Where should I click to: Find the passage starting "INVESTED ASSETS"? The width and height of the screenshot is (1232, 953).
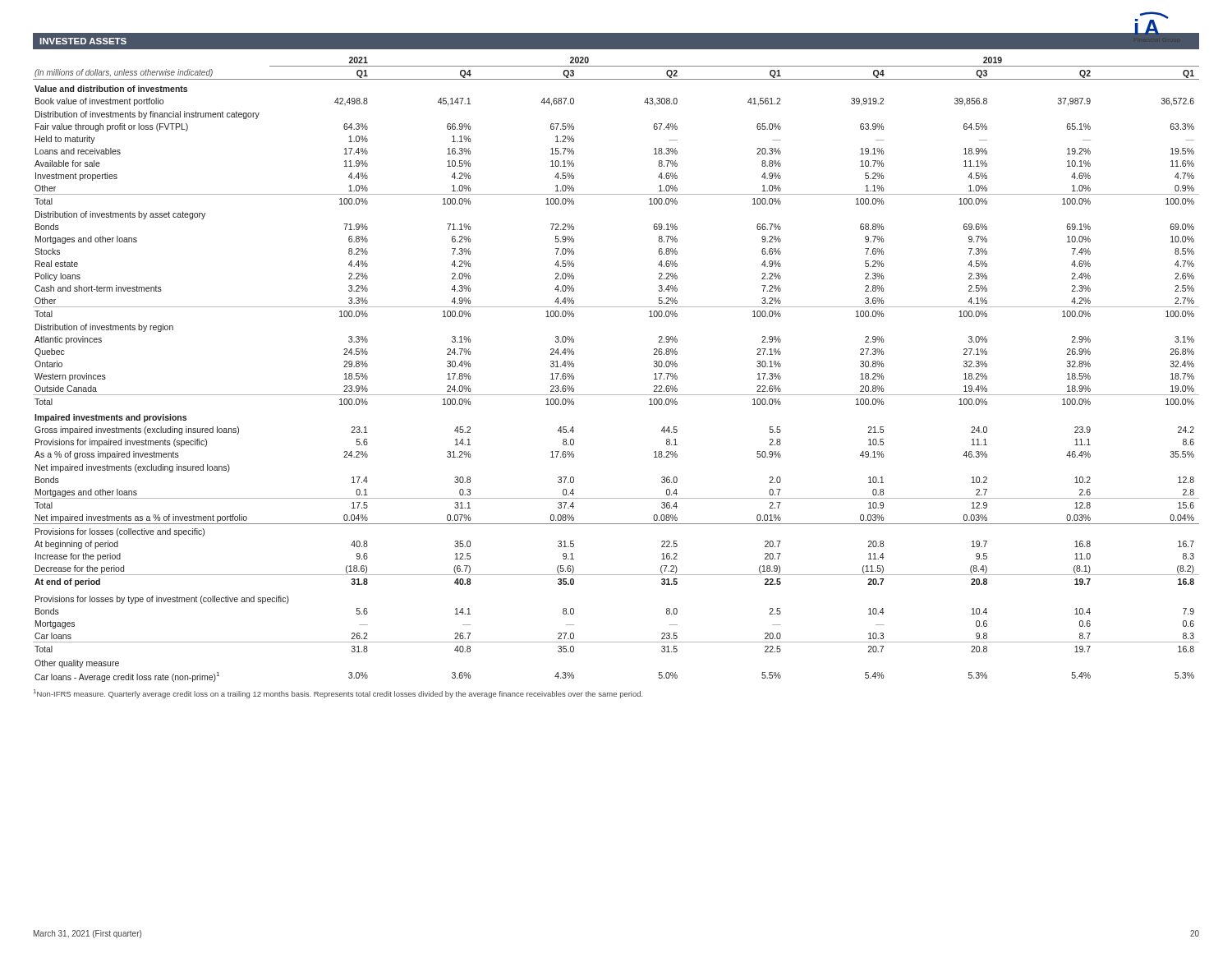point(616,41)
